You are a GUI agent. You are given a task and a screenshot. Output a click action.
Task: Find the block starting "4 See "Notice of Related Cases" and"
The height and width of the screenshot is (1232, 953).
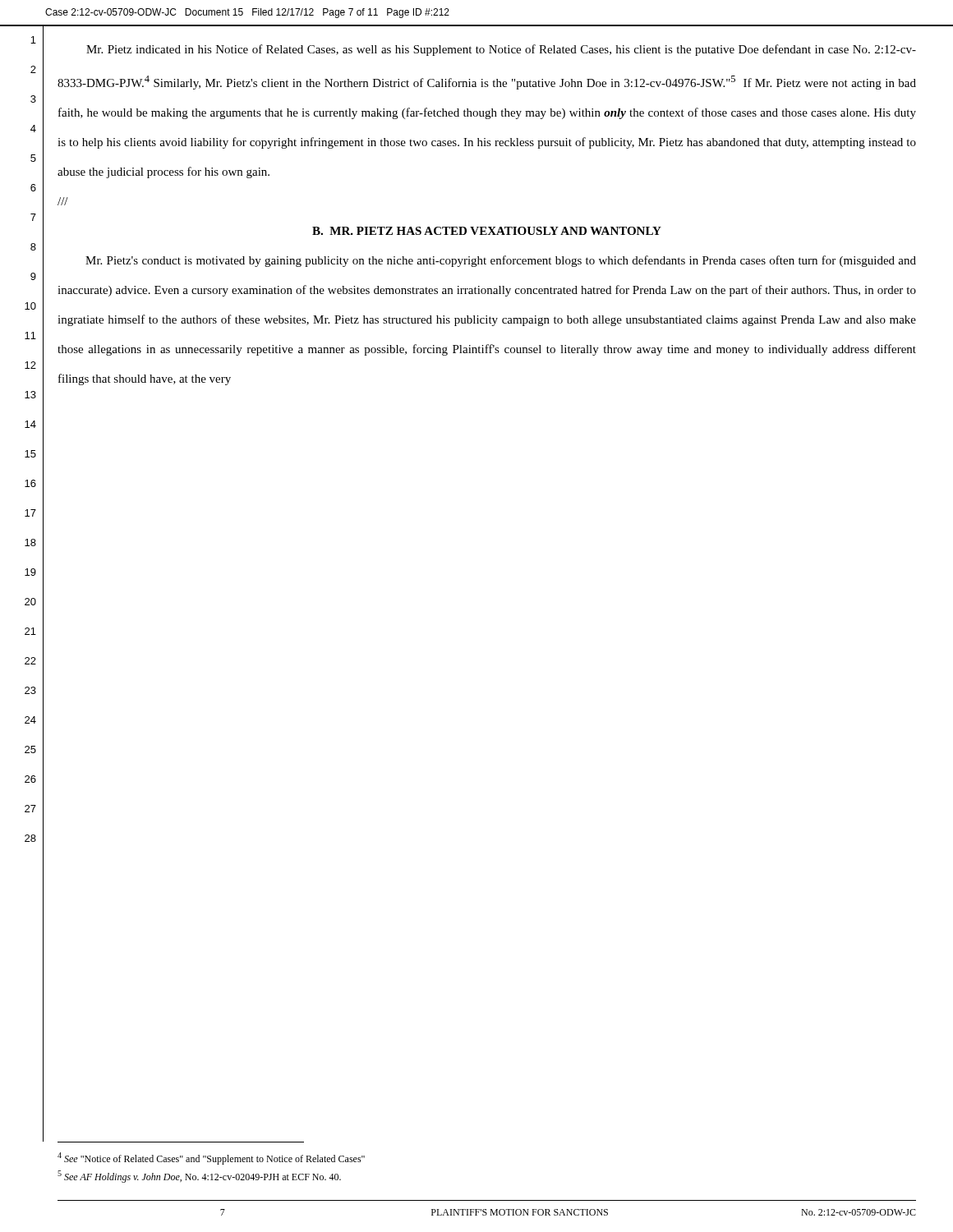(x=211, y=1167)
